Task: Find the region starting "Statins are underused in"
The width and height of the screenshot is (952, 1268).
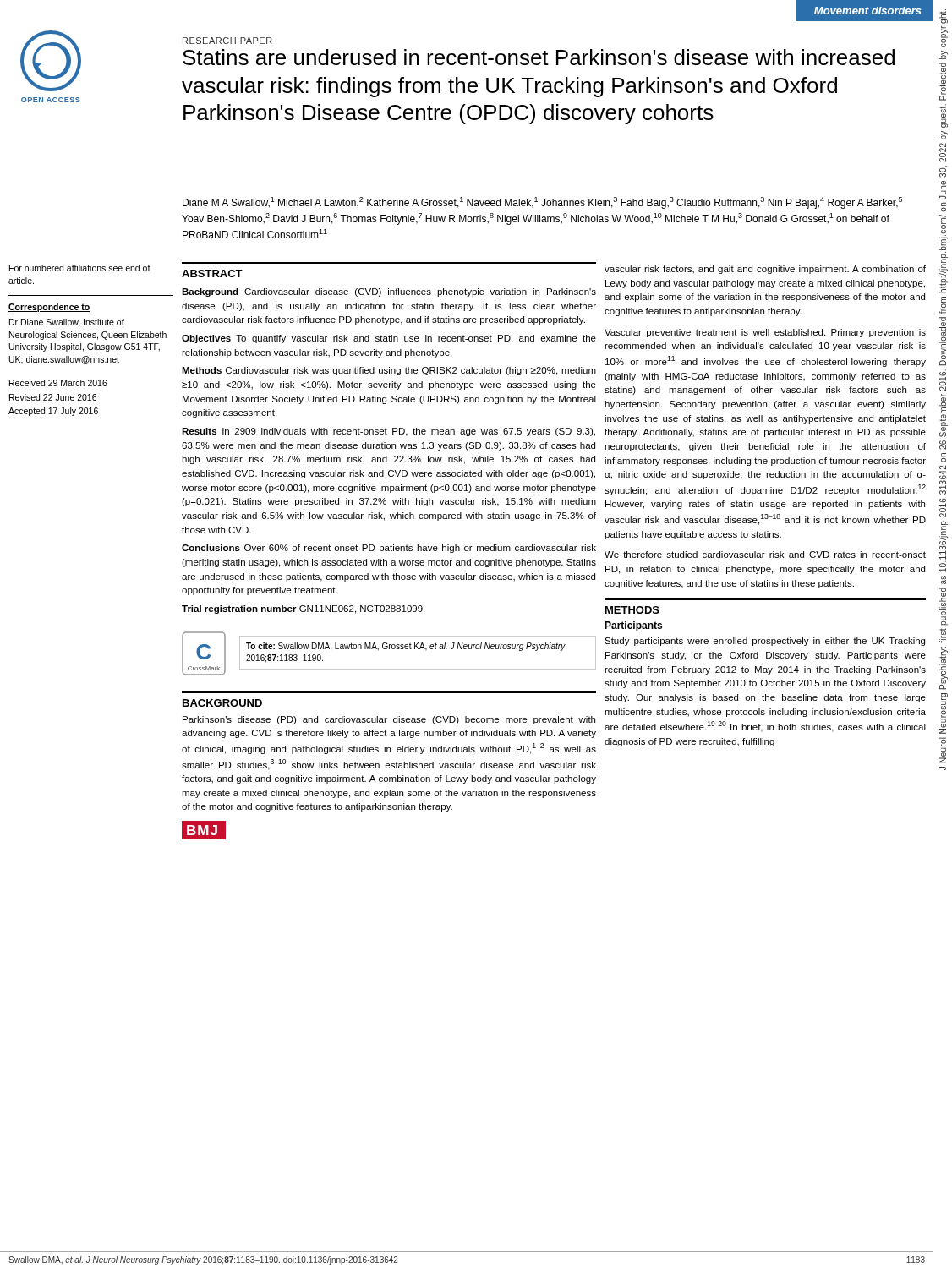Action: [x=539, y=85]
